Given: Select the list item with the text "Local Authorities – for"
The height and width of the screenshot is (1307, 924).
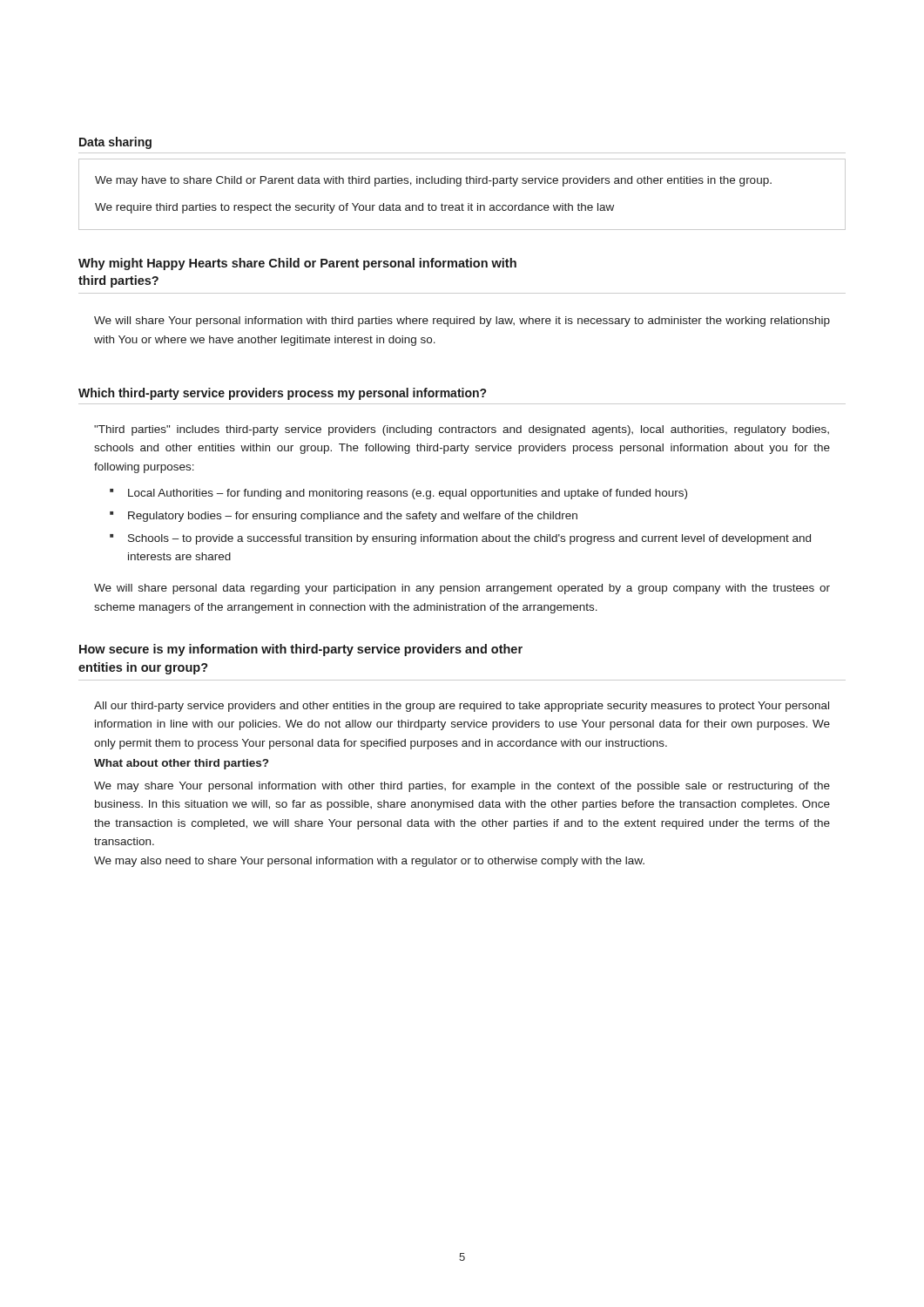Looking at the screenshot, I should pos(408,493).
